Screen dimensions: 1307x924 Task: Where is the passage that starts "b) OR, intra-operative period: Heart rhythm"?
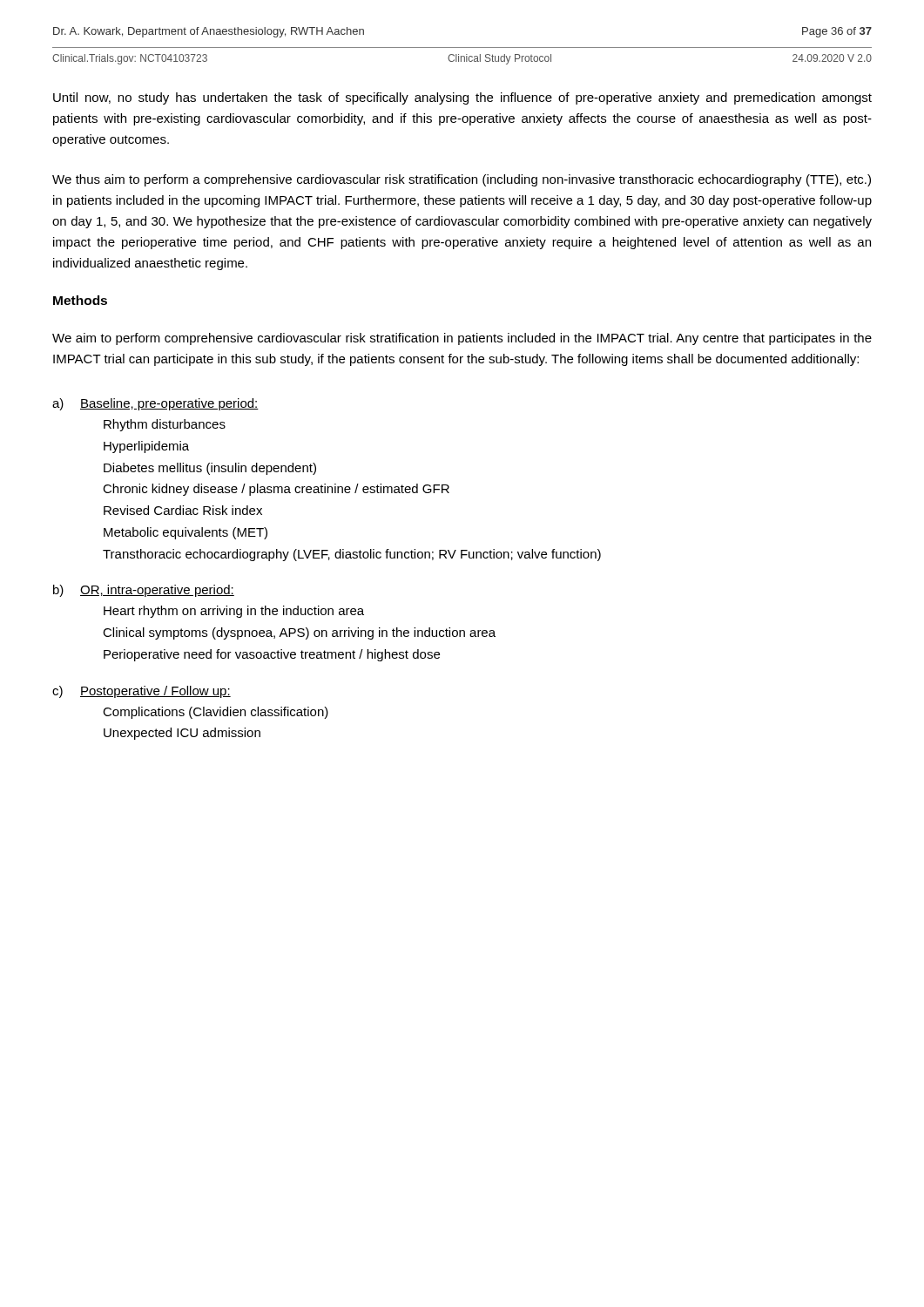[462, 624]
